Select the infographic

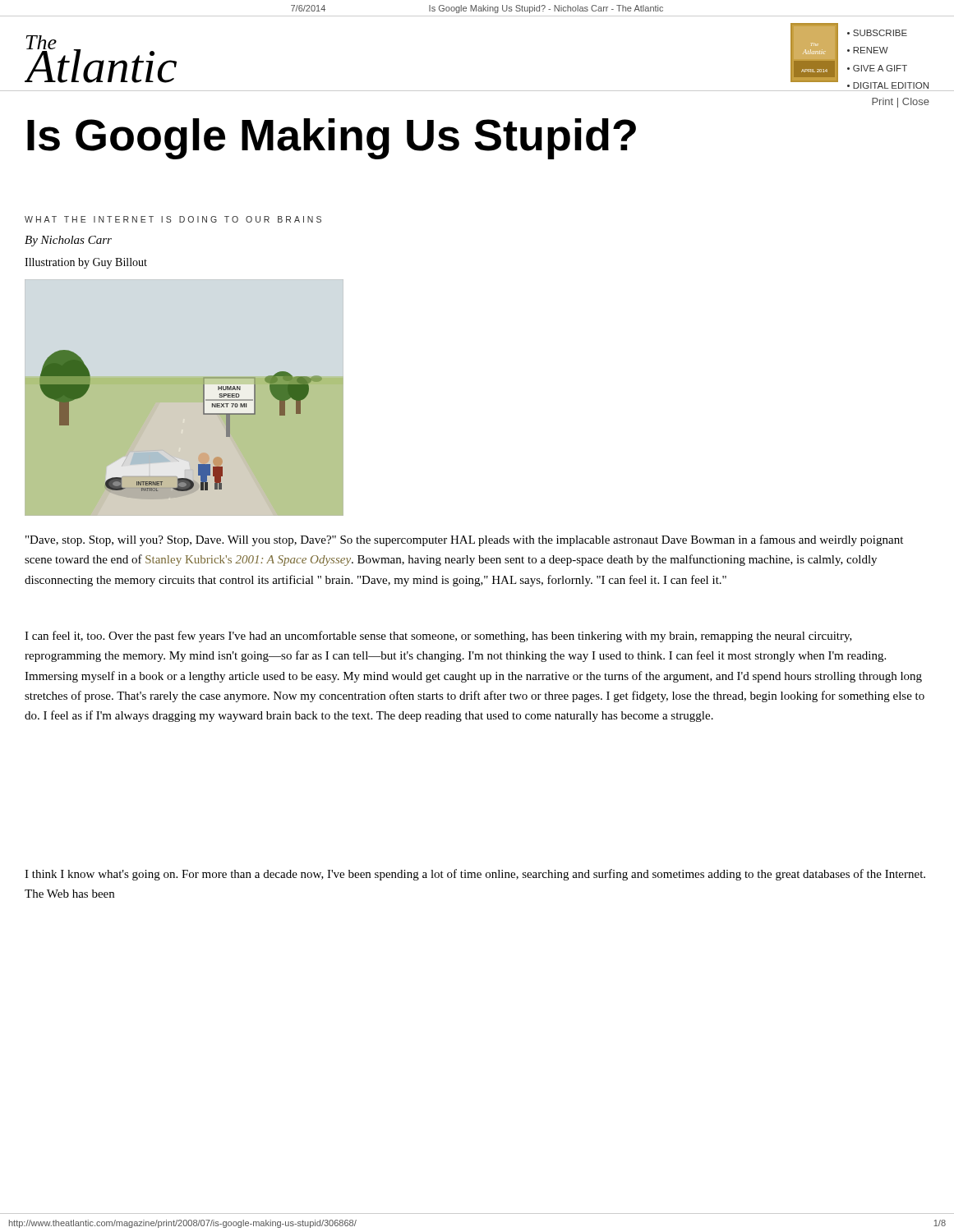tap(860, 59)
